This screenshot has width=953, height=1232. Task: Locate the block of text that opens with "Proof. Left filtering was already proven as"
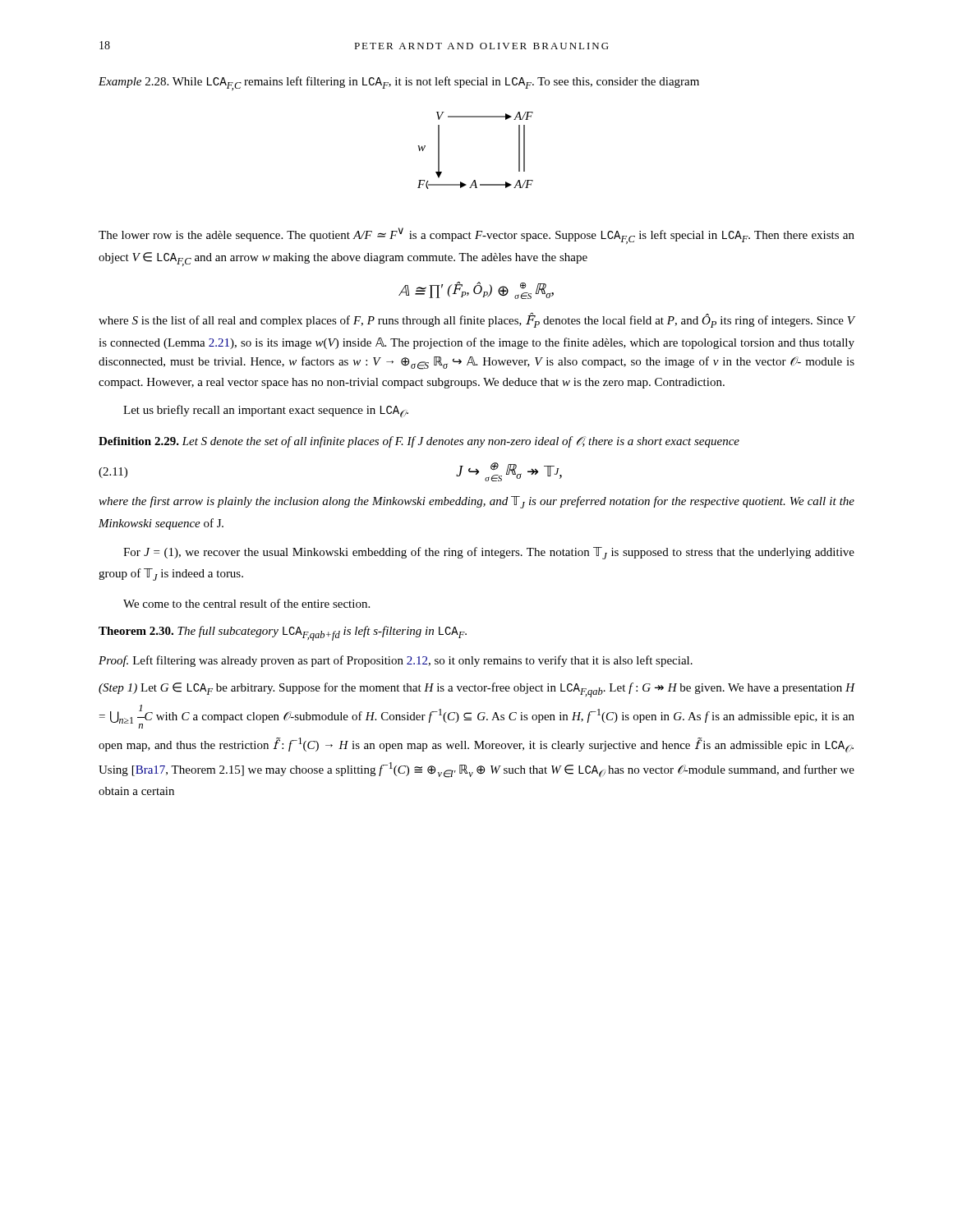click(476, 726)
